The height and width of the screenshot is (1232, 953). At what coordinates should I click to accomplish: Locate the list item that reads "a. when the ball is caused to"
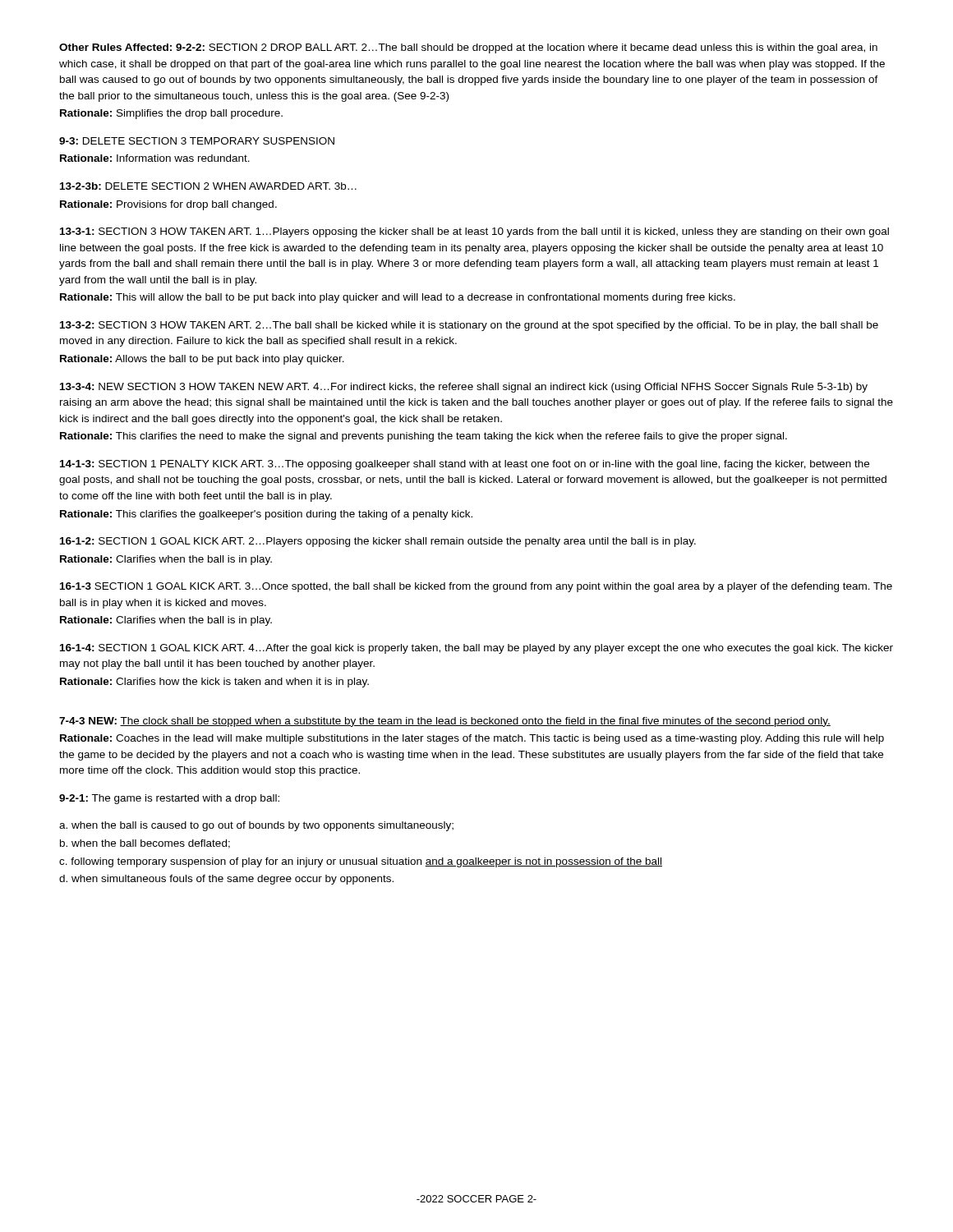[x=257, y=825]
